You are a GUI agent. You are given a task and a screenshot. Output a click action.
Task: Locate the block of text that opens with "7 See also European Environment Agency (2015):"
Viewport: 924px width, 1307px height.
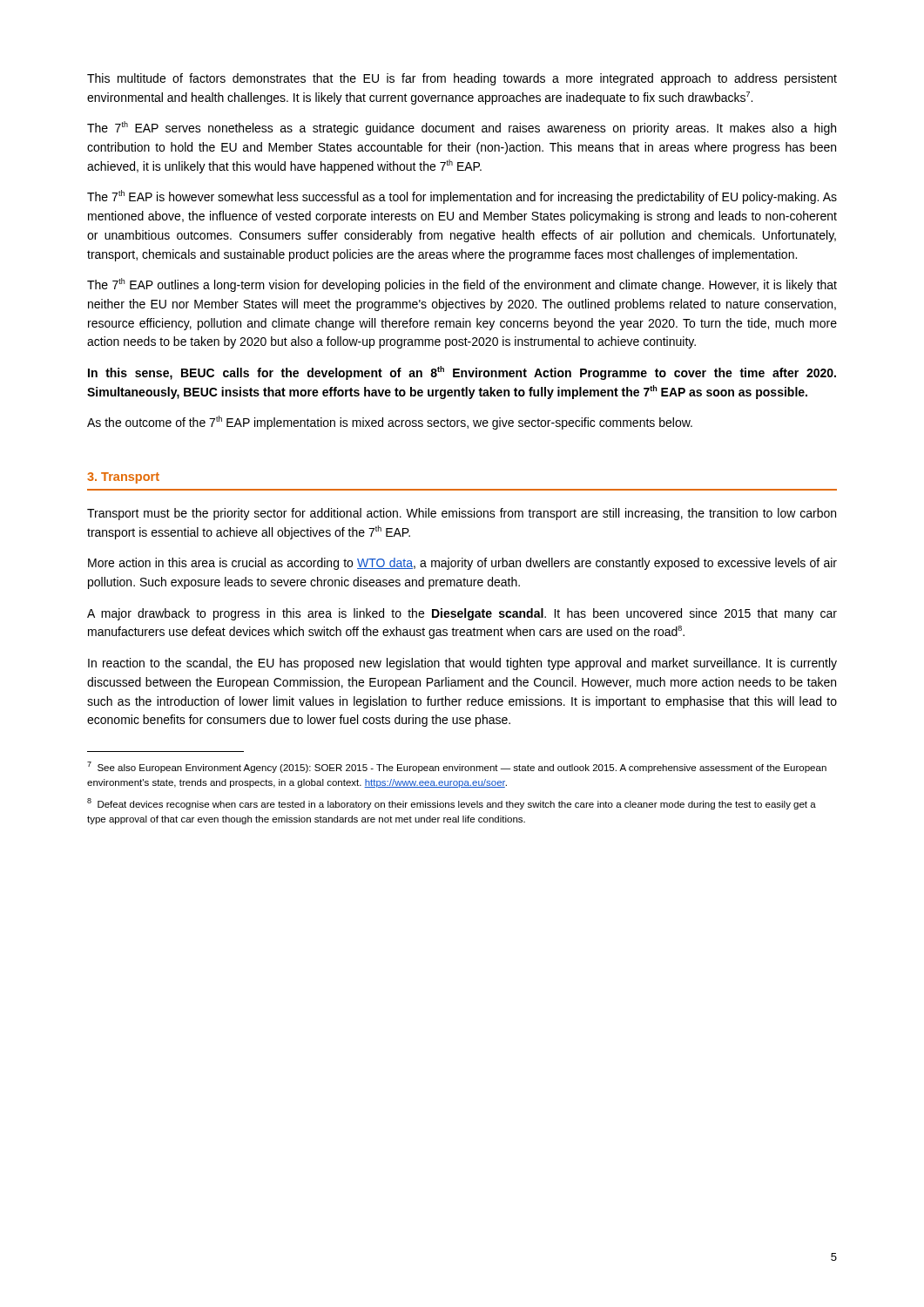pos(462,775)
